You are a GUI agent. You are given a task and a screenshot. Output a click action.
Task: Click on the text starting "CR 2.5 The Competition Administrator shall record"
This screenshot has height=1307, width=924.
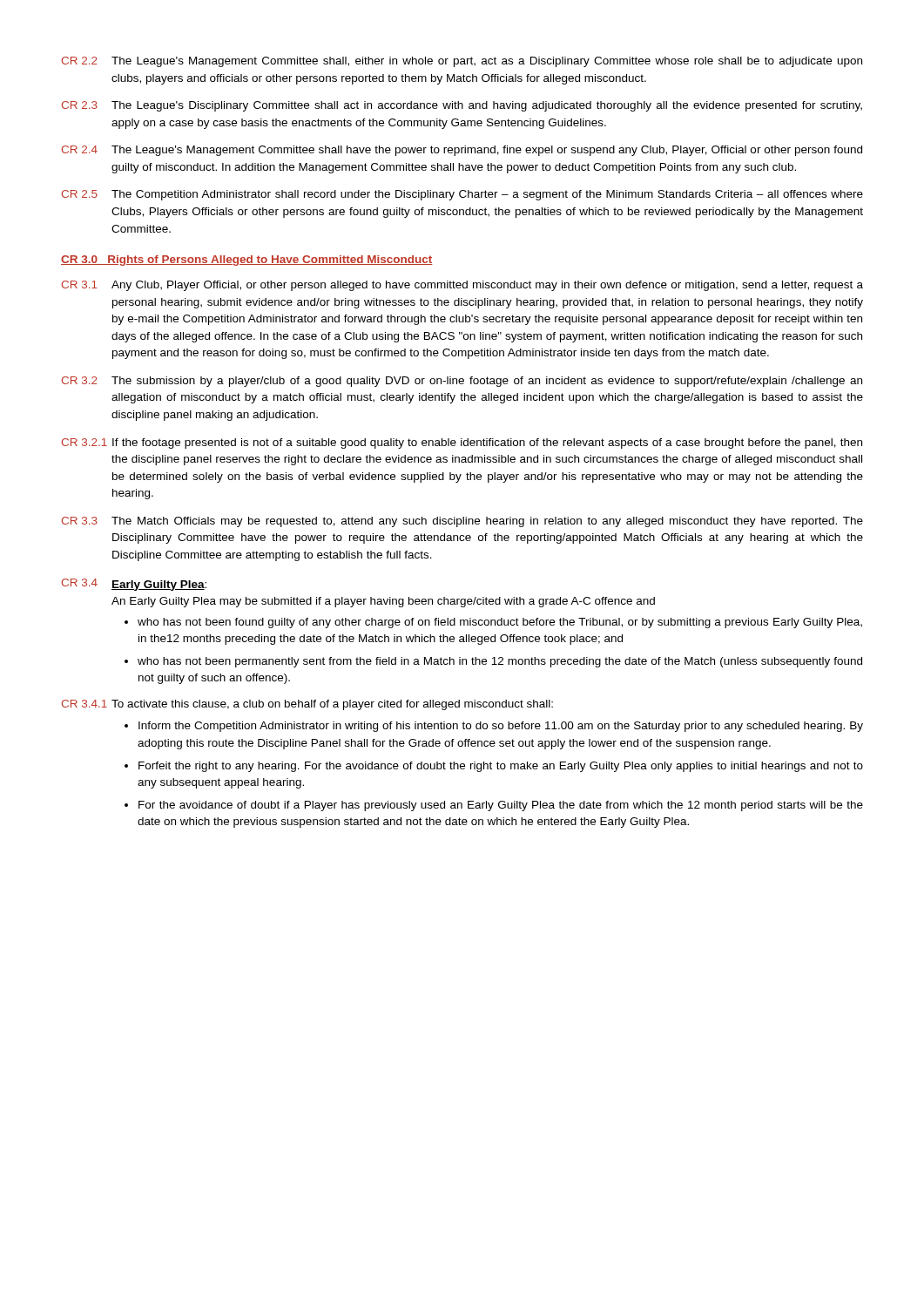462,211
